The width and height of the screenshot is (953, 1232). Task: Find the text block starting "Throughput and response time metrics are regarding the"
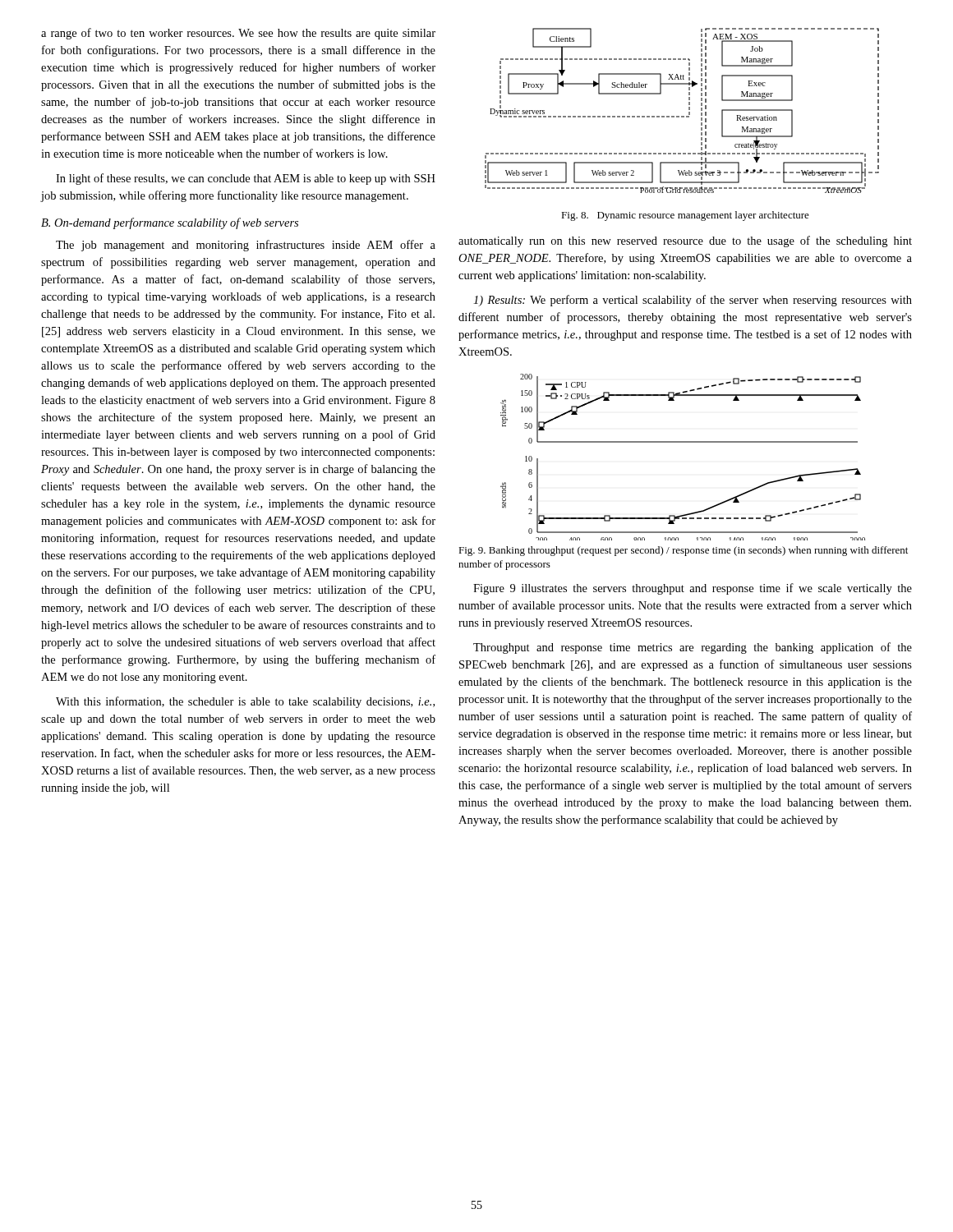[x=685, y=734]
